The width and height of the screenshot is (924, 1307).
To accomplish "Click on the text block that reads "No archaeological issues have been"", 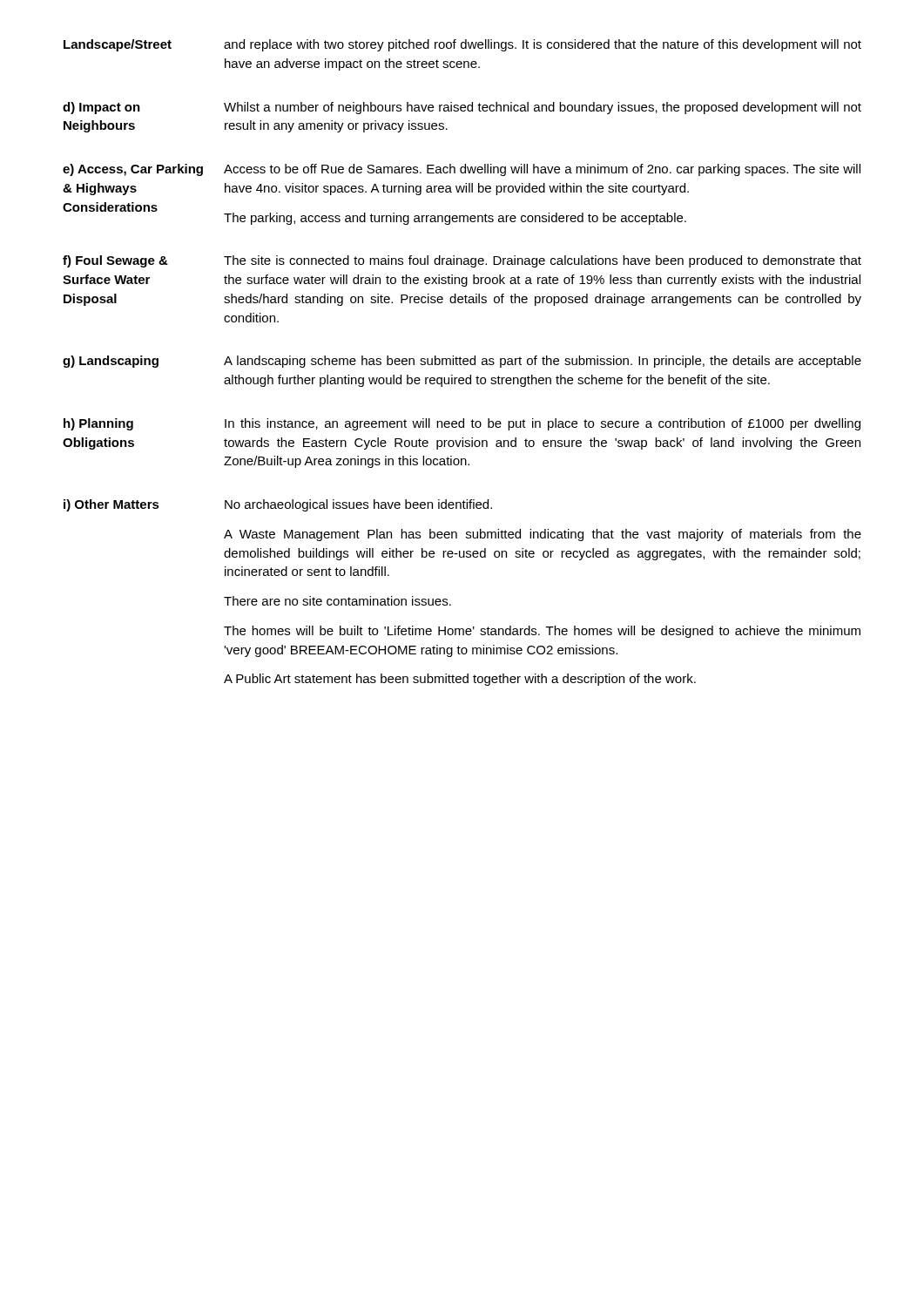I will (x=358, y=505).
